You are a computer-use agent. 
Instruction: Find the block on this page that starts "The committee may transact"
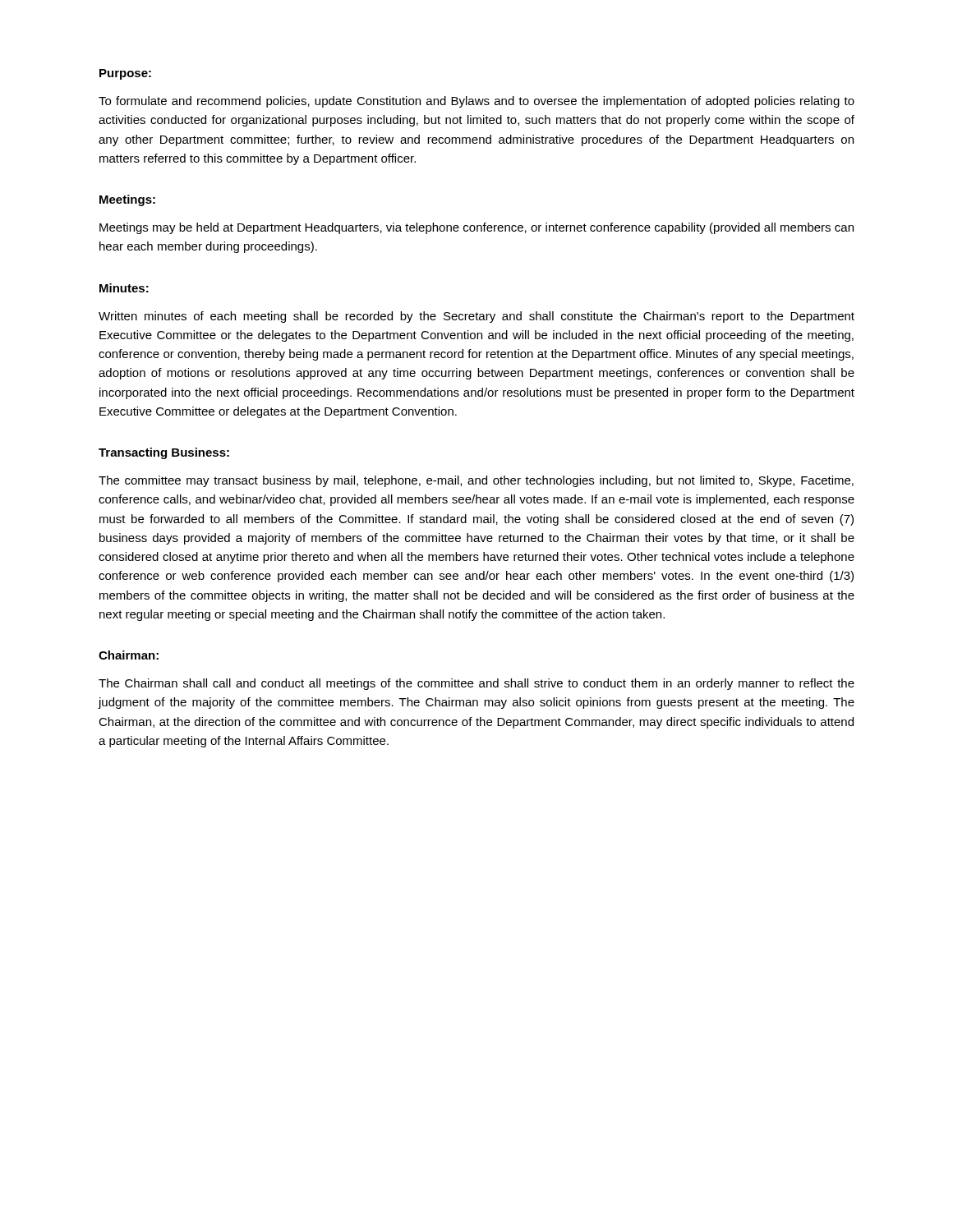click(476, 547)
